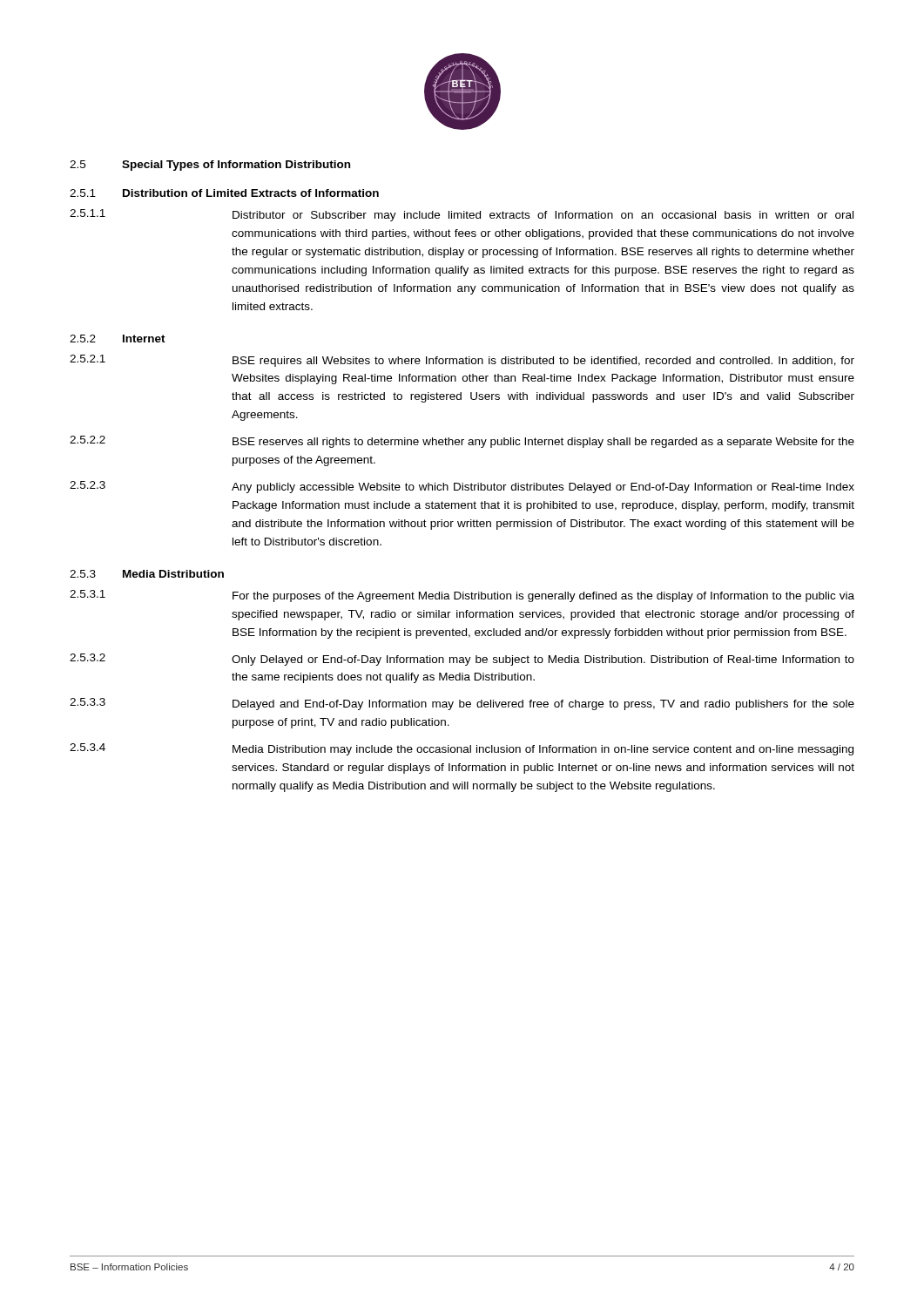Viewport: 924px width, 1307px height.
Task: Click on the logo
Action: [462, 93]
